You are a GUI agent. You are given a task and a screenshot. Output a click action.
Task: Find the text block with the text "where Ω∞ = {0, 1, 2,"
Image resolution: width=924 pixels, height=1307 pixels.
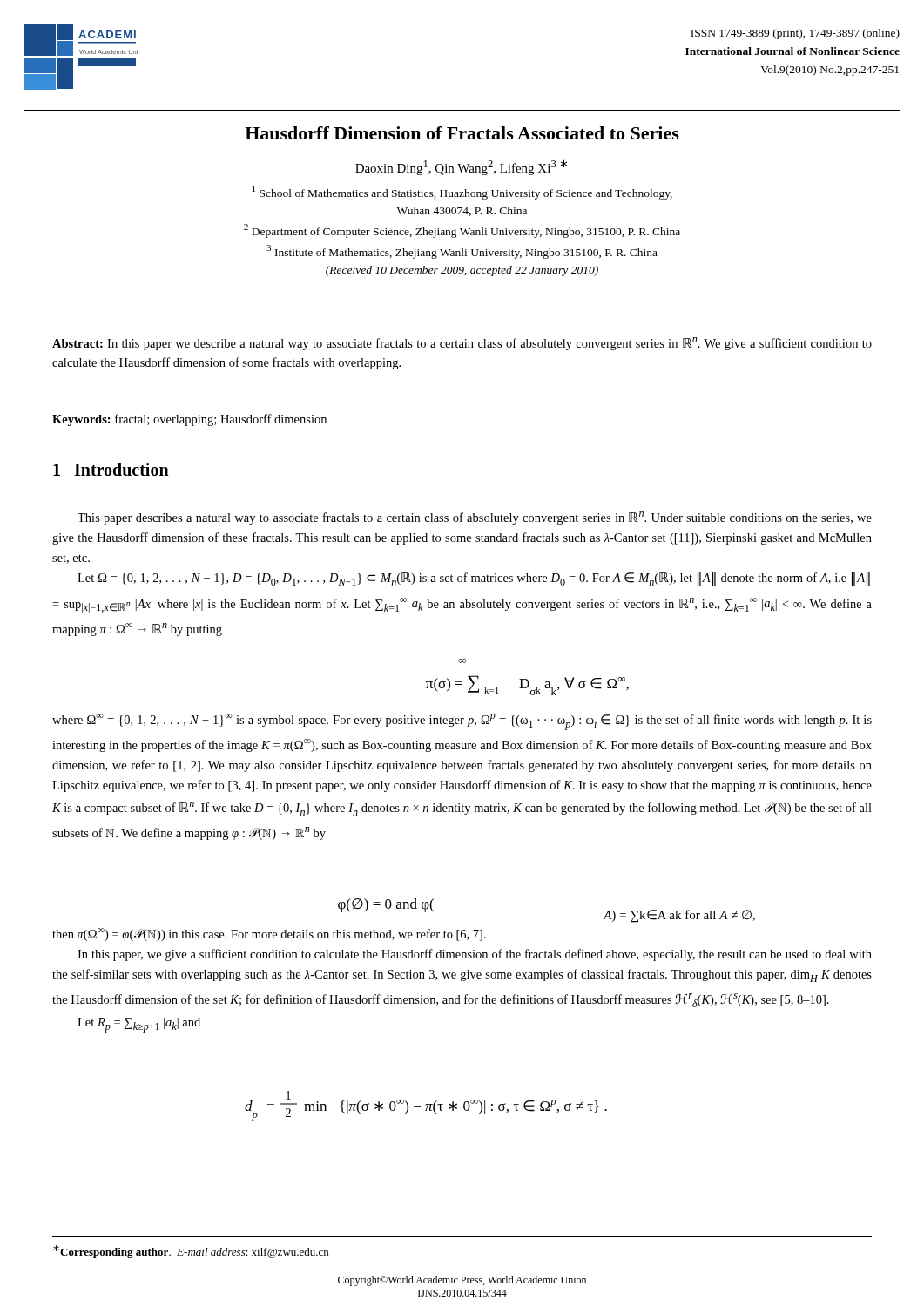pyautogui.click(x=462, y=776)
